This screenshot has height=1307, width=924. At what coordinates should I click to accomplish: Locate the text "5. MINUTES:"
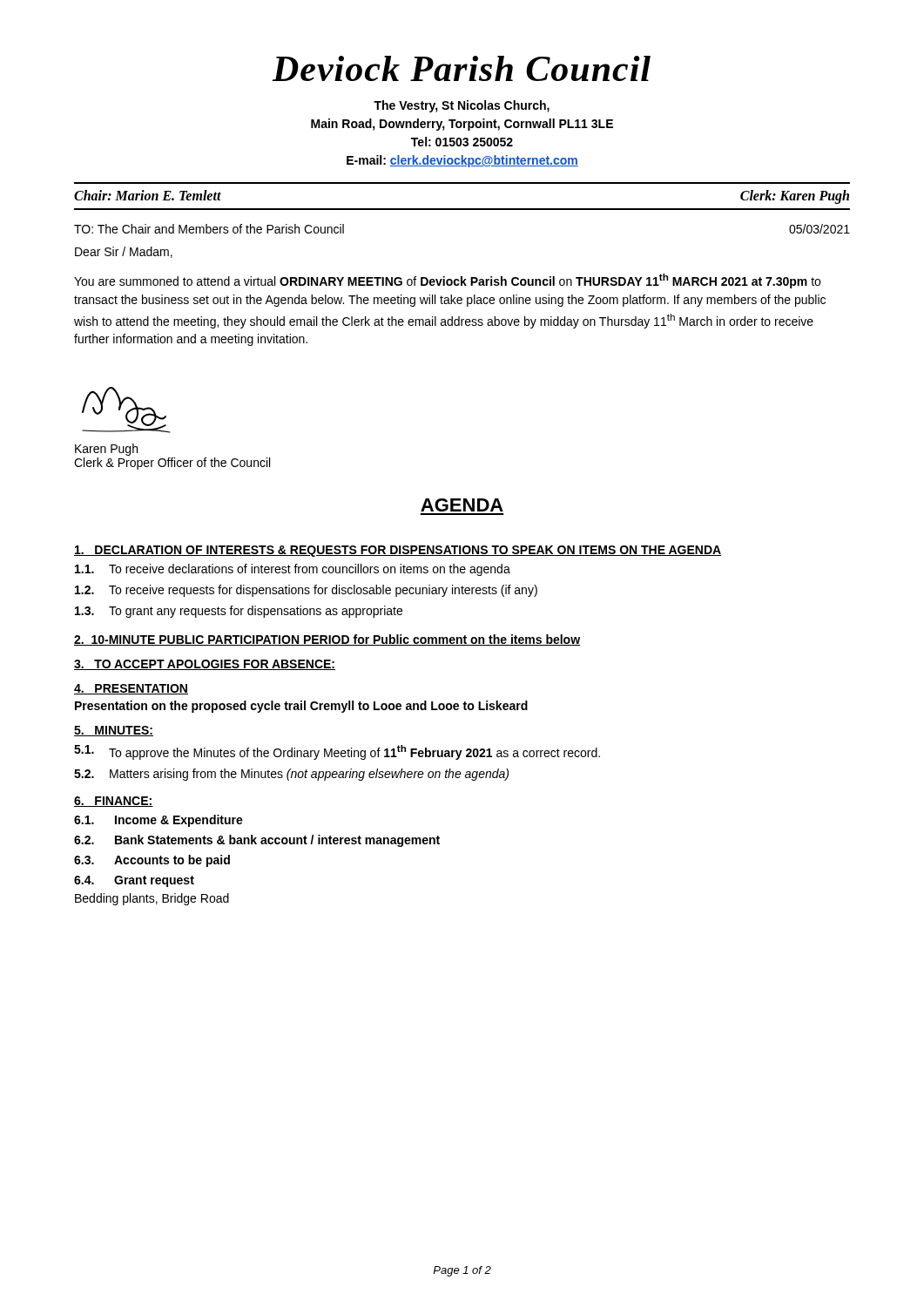pos(114,730)
